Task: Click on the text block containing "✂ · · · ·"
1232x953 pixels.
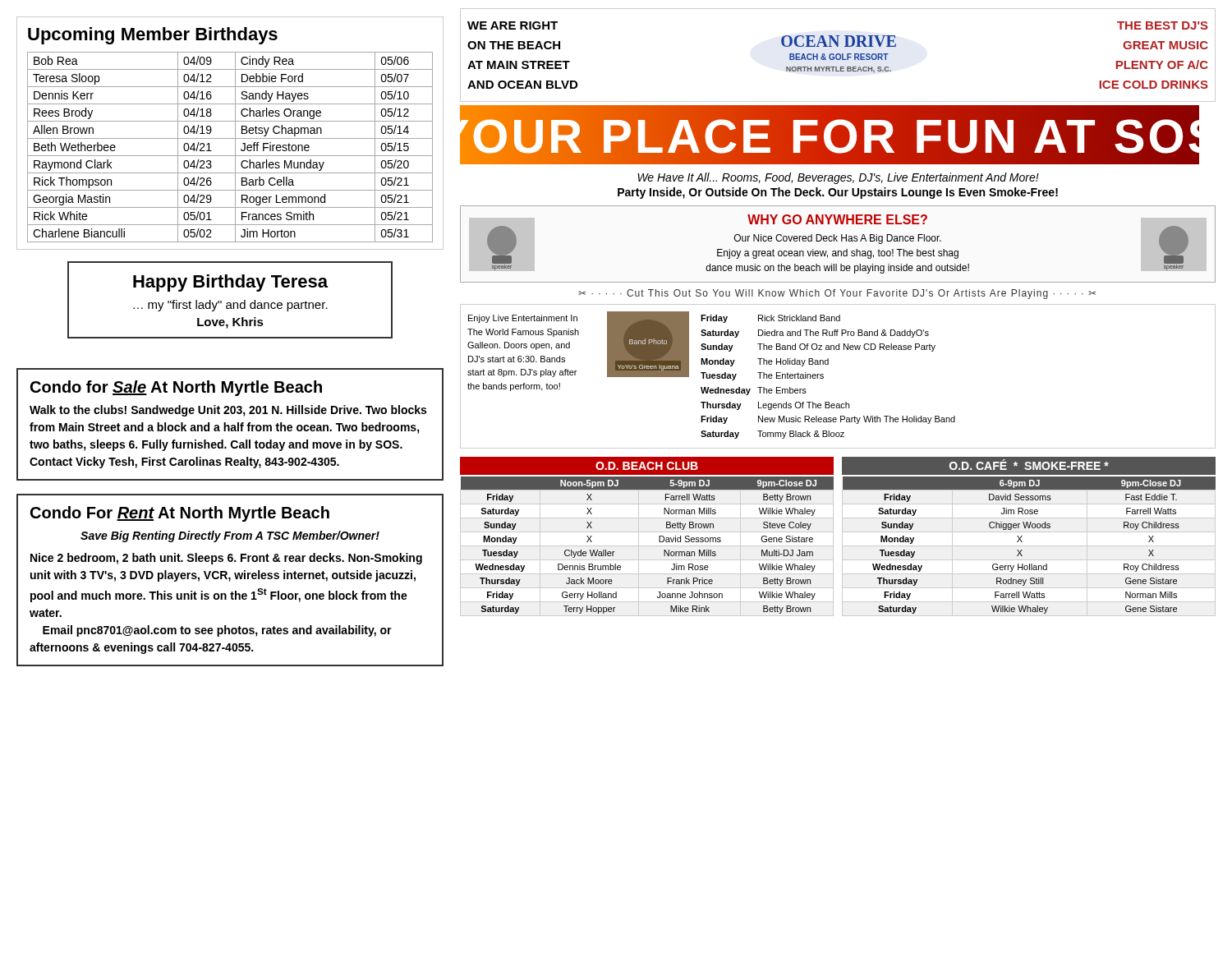Action: [x=838, y=293]
